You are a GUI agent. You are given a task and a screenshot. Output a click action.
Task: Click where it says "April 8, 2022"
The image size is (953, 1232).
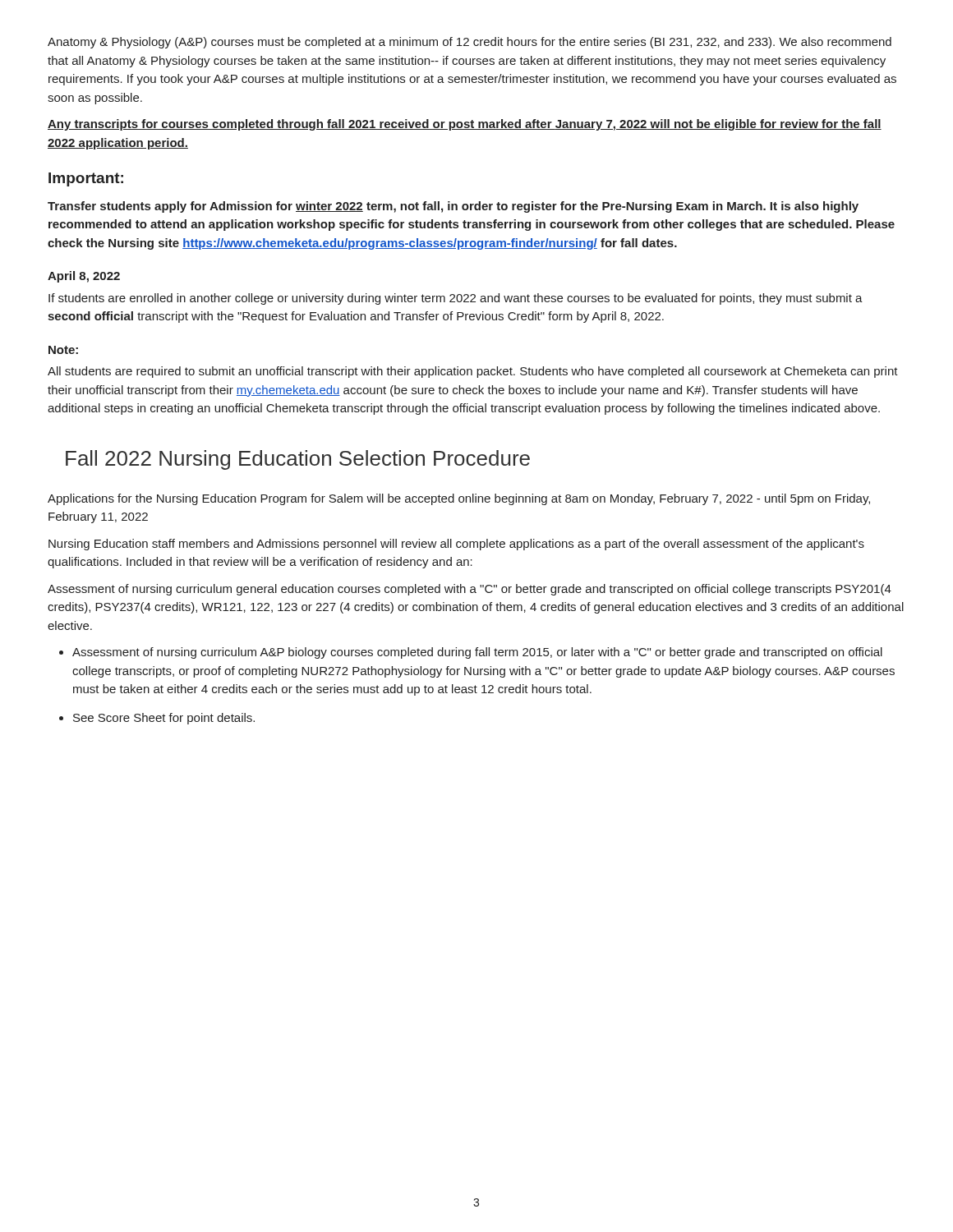click(x=84, y=277)
